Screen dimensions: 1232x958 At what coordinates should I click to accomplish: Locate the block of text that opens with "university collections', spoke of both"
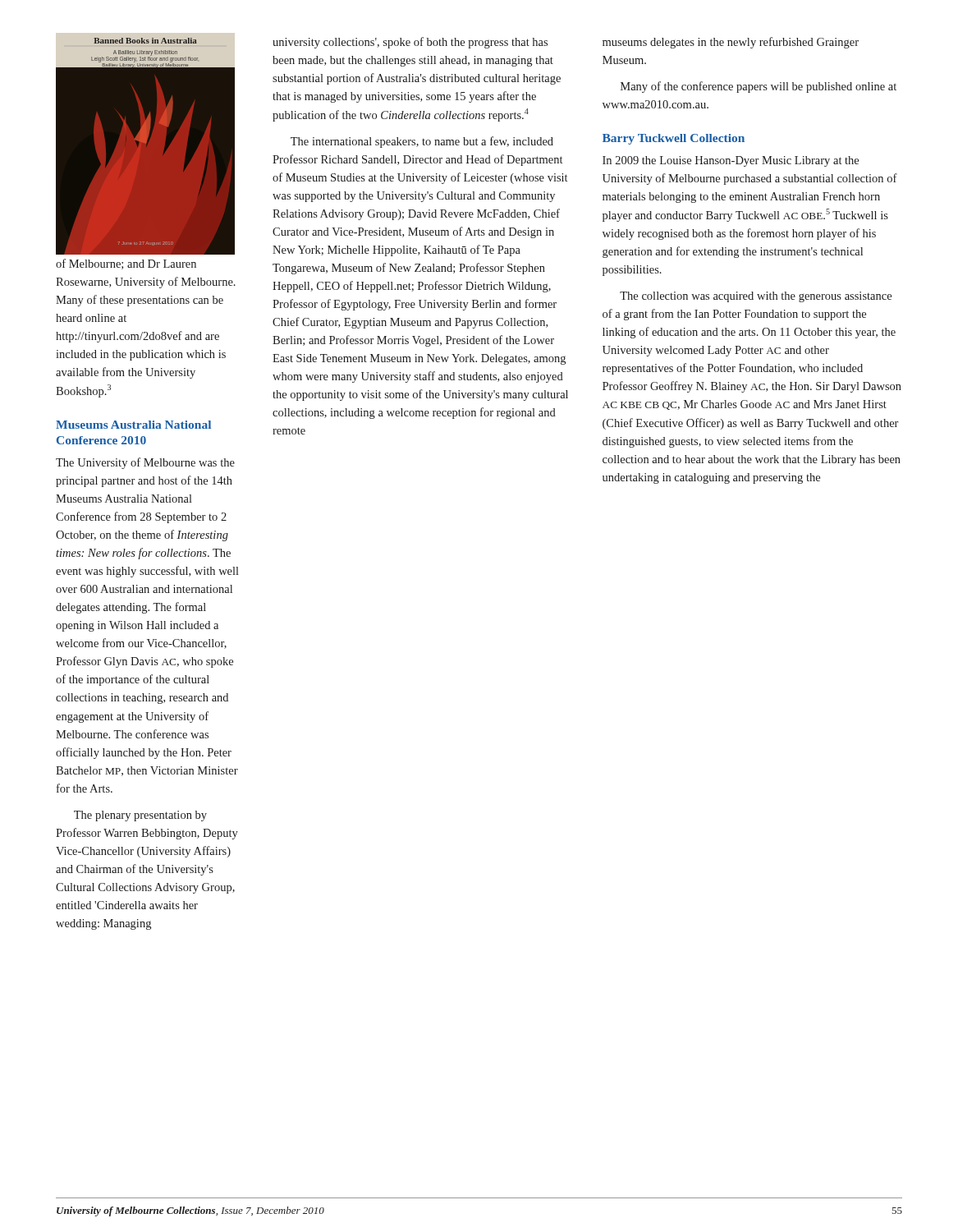click(423, 236)
